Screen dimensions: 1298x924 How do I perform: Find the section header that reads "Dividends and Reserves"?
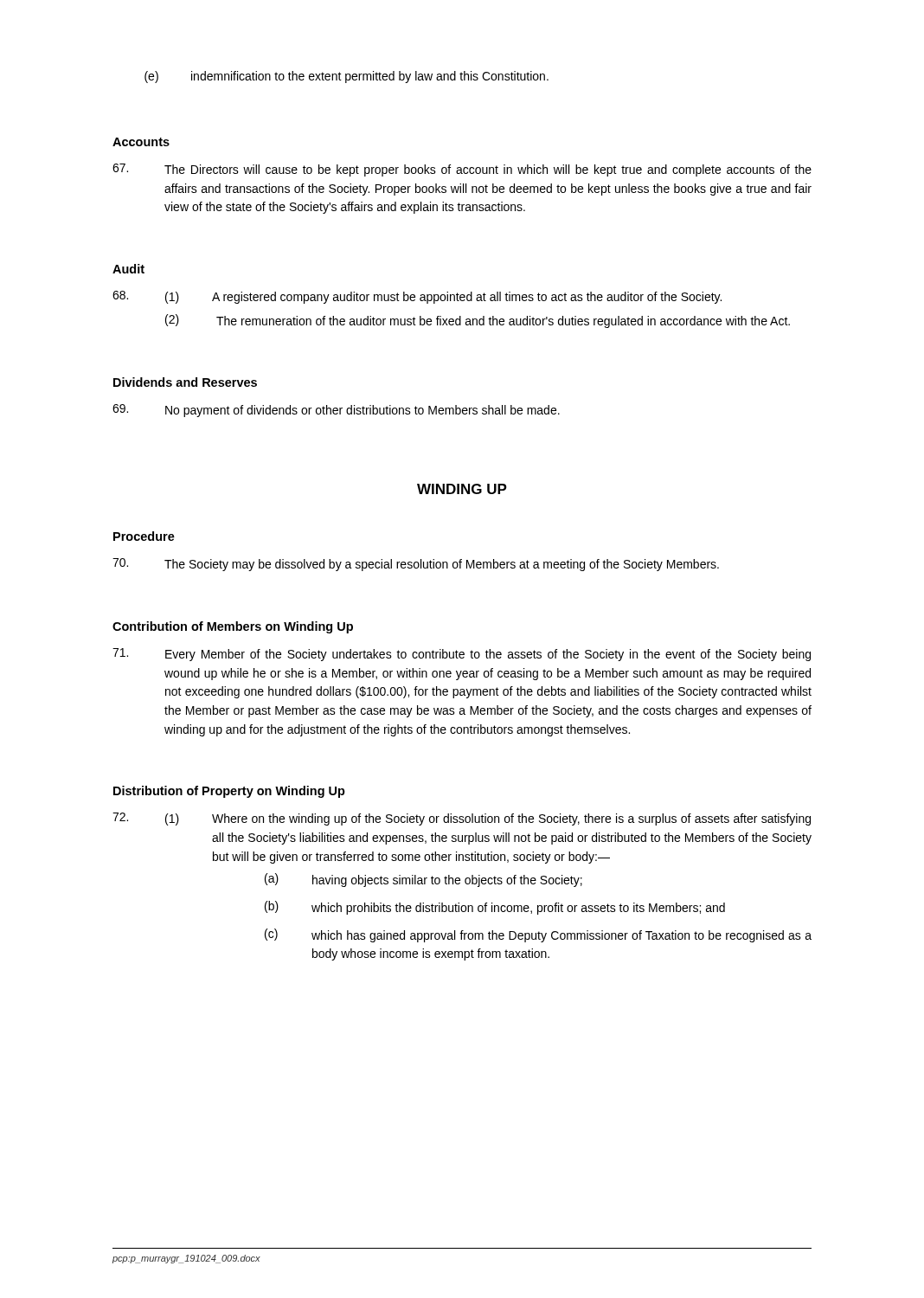[x=185, y=383]
